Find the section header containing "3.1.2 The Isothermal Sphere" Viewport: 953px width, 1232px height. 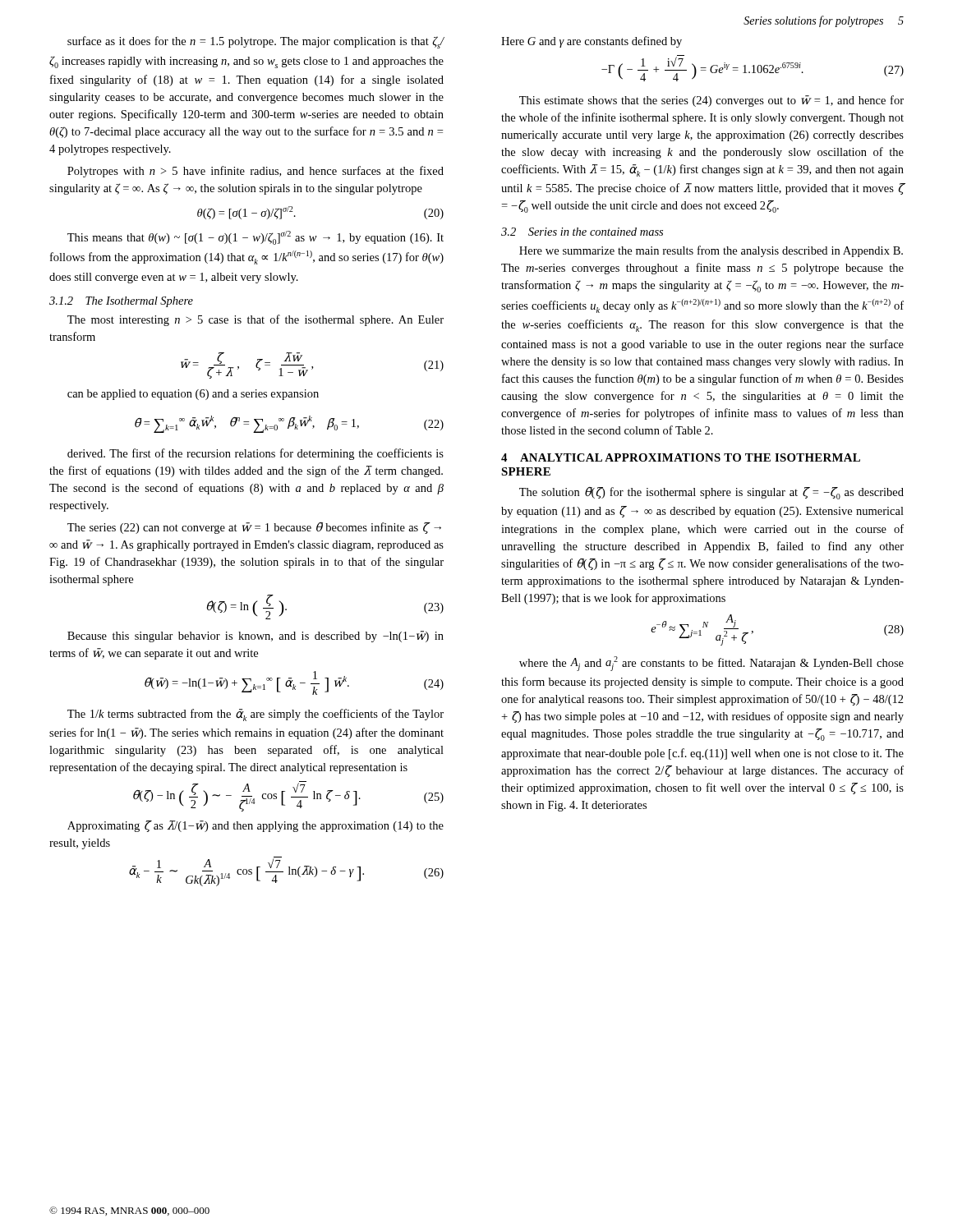click(121, 300)
